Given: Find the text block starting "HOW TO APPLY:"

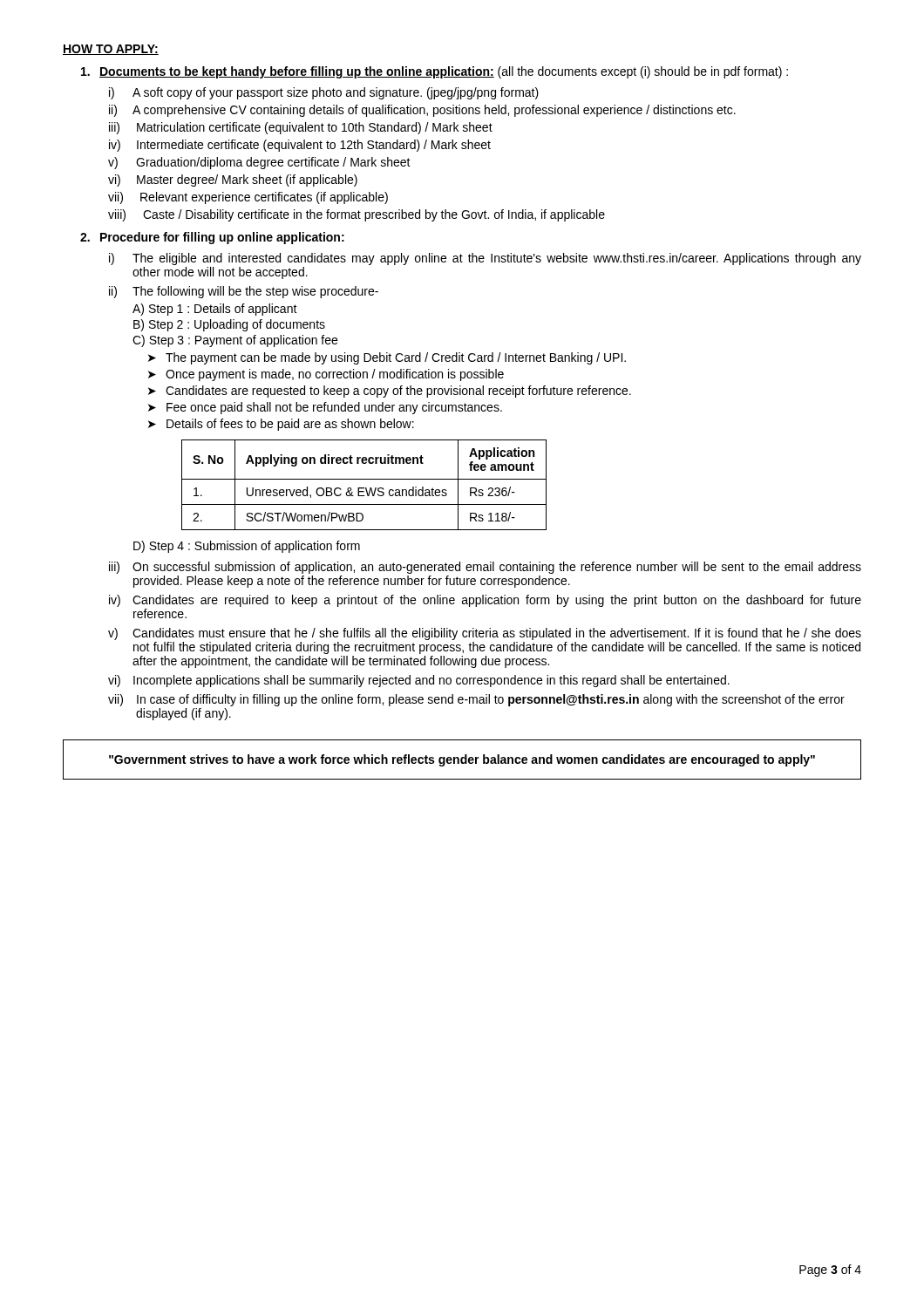Looking at the screenshot, I should click(x=111, y=49).
